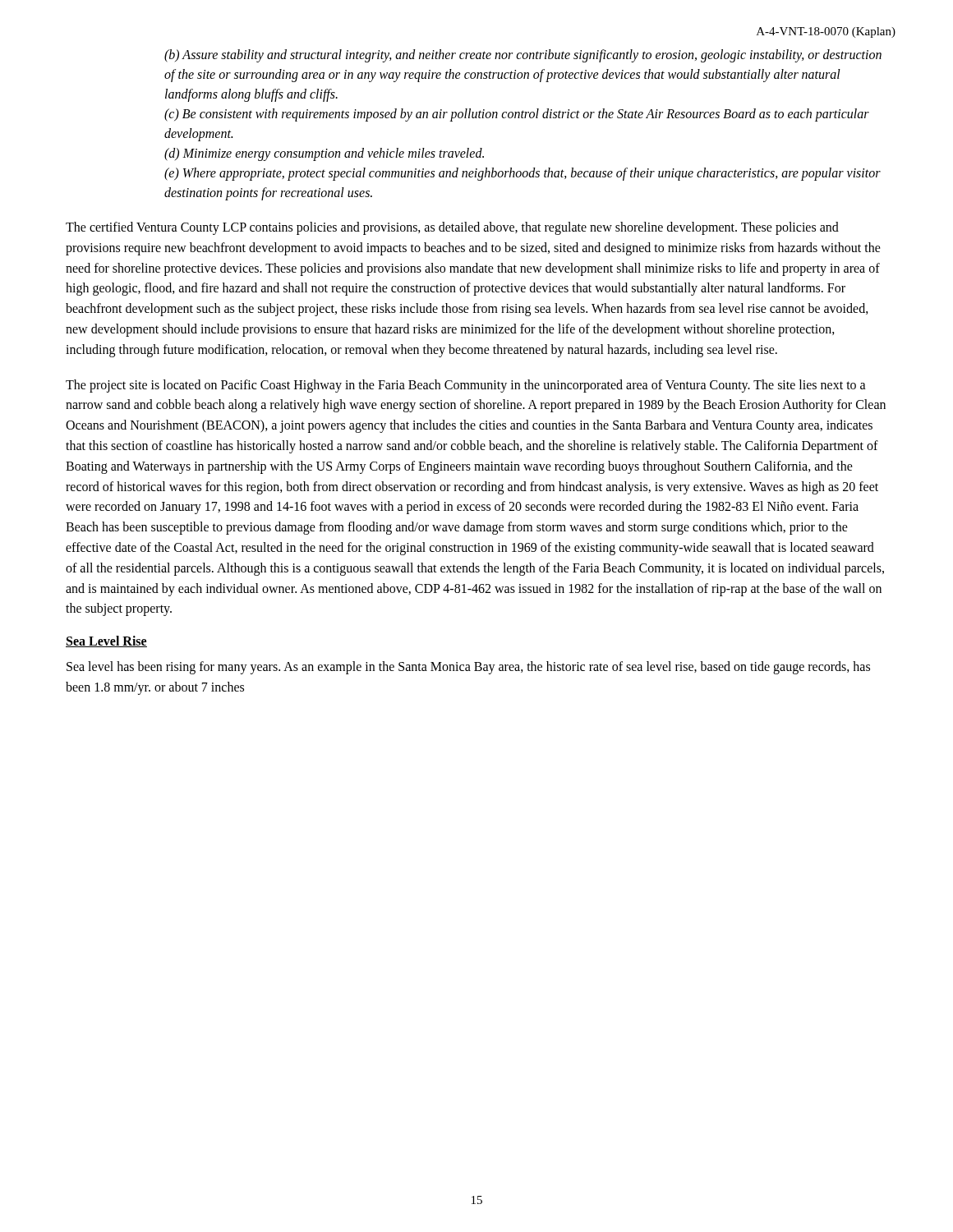Locate the section header containing "Sea Level Rise"
The width and height of the screenshot is (953, 1232).
[106, 642]
